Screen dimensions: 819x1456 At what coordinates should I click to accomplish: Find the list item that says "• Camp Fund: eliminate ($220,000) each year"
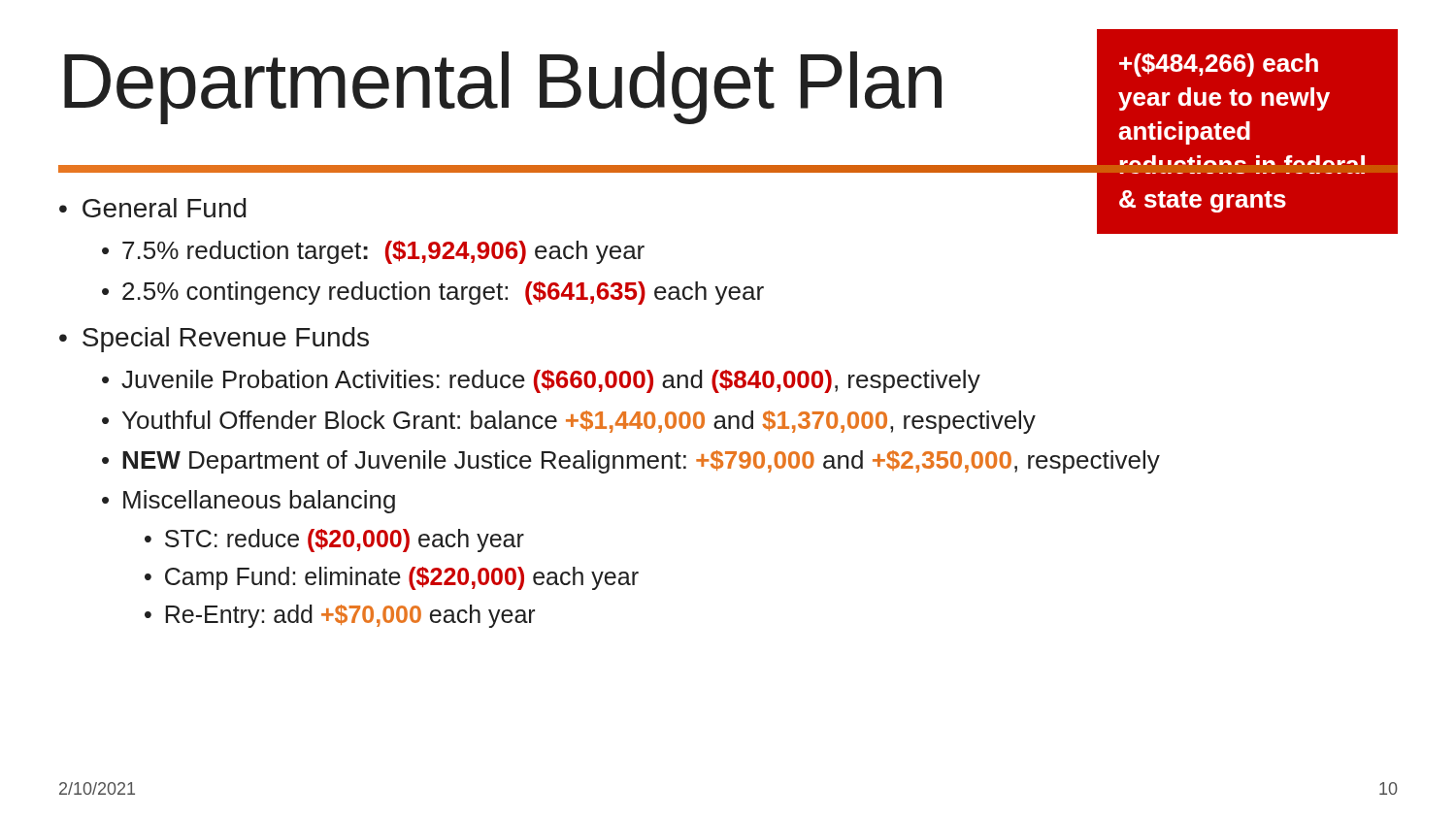click(391, 577)
